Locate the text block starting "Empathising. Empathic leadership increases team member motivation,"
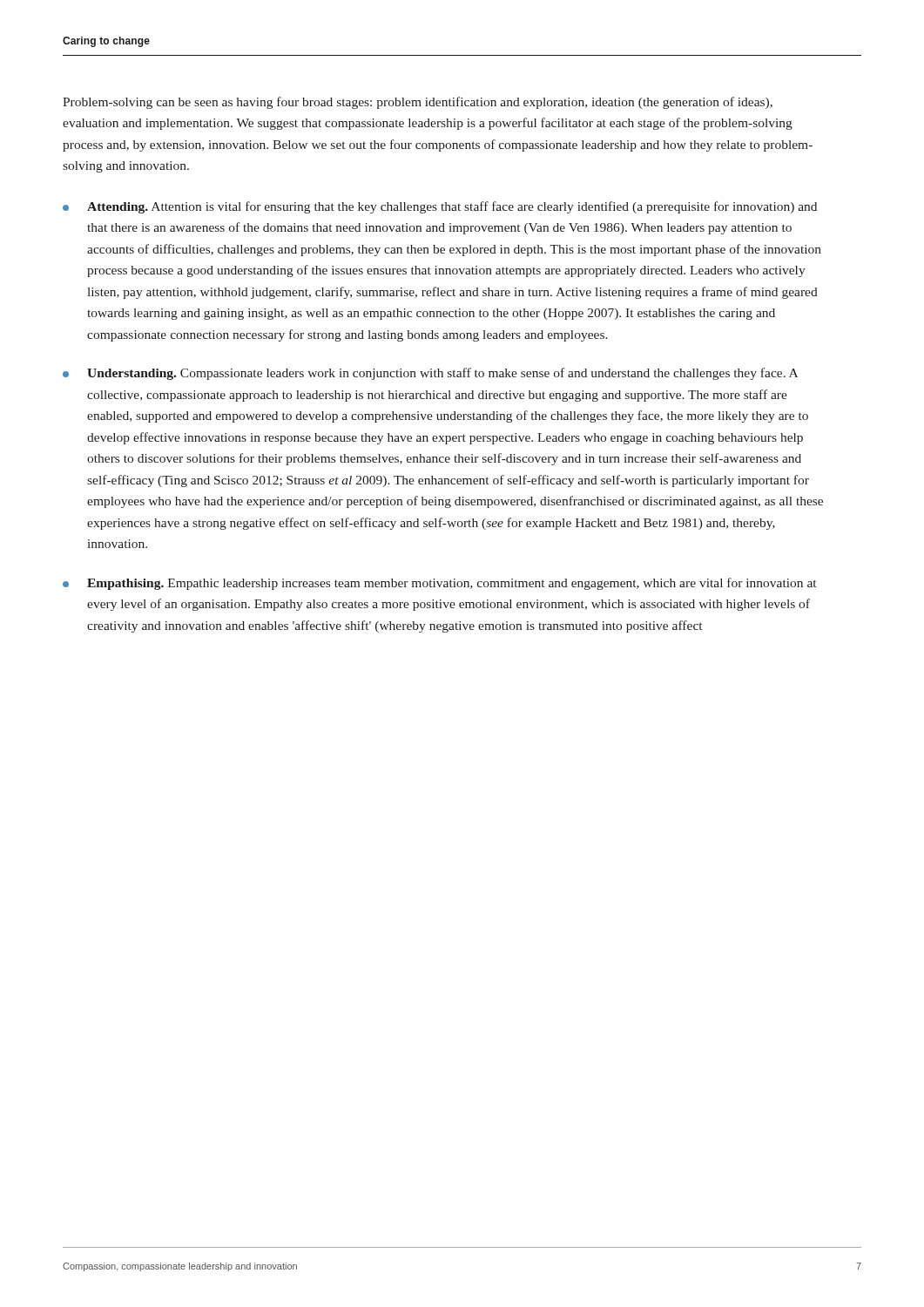Viewport: 924px width, 1307px height. click(x=445, y=604)
